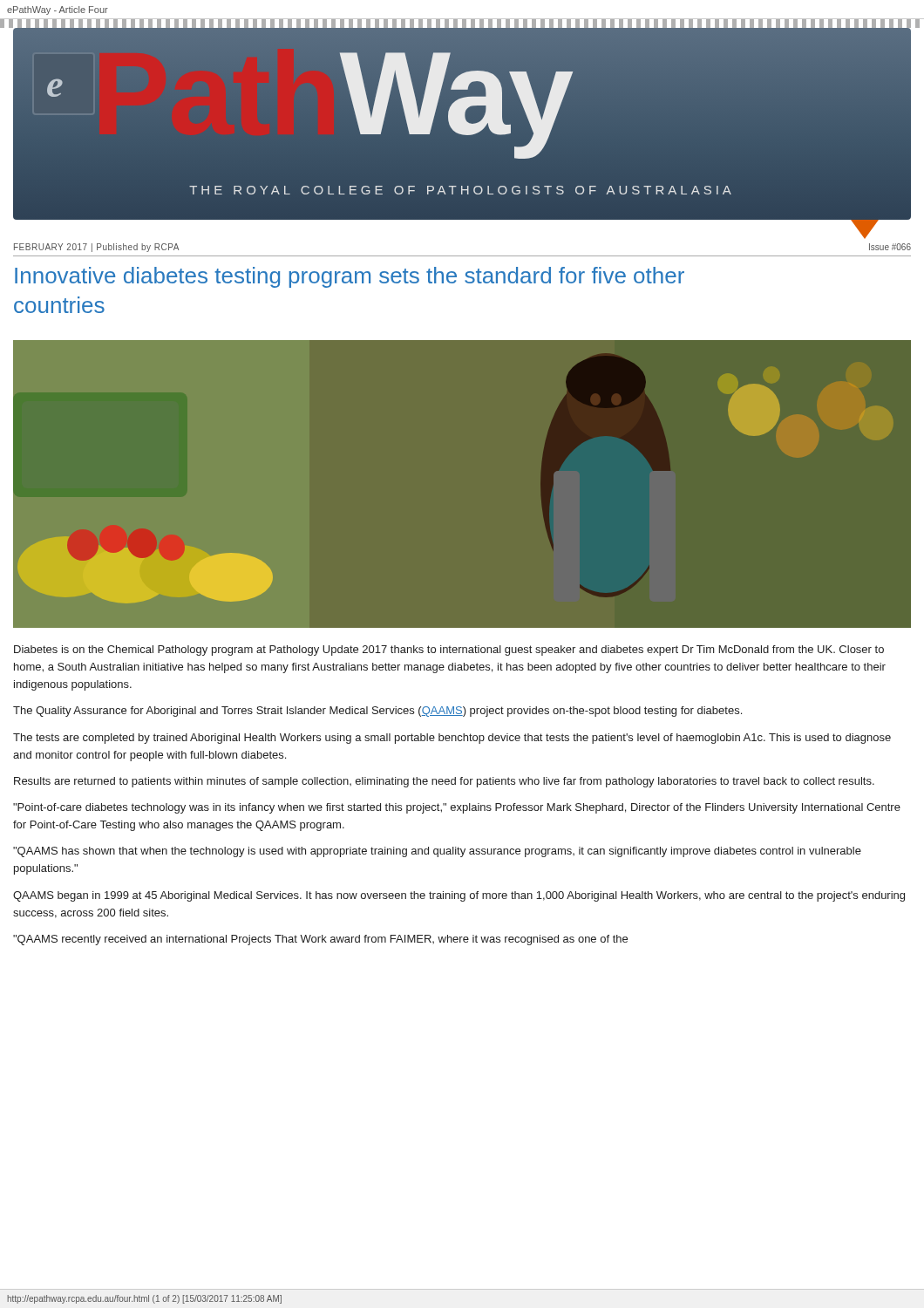Locate the text block that says "The Quality Assurance for"
This screenshot has width=924, height=1308.
tap(378, 711)
